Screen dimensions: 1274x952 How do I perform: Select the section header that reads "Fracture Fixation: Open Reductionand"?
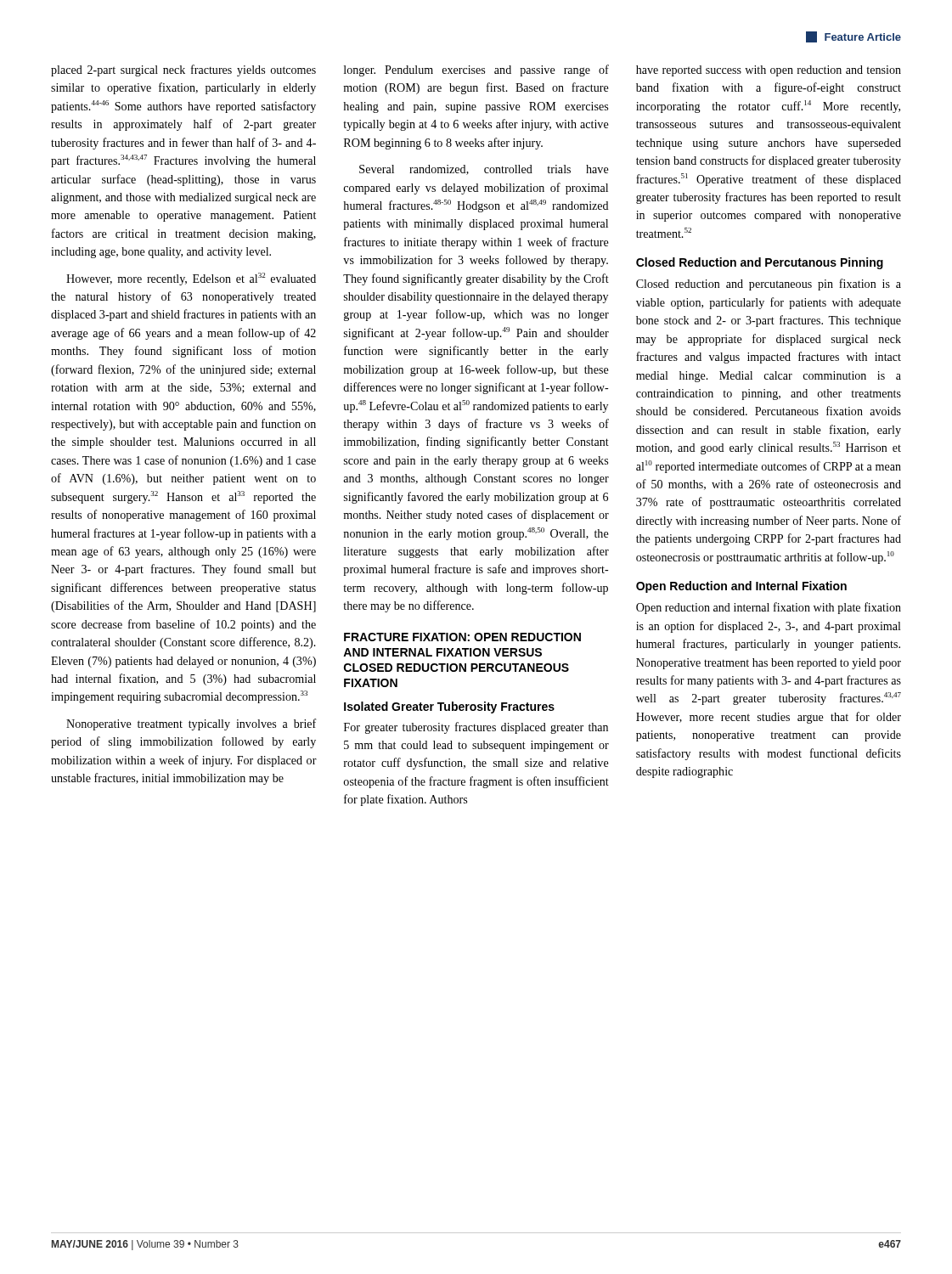tap(462, 660)
